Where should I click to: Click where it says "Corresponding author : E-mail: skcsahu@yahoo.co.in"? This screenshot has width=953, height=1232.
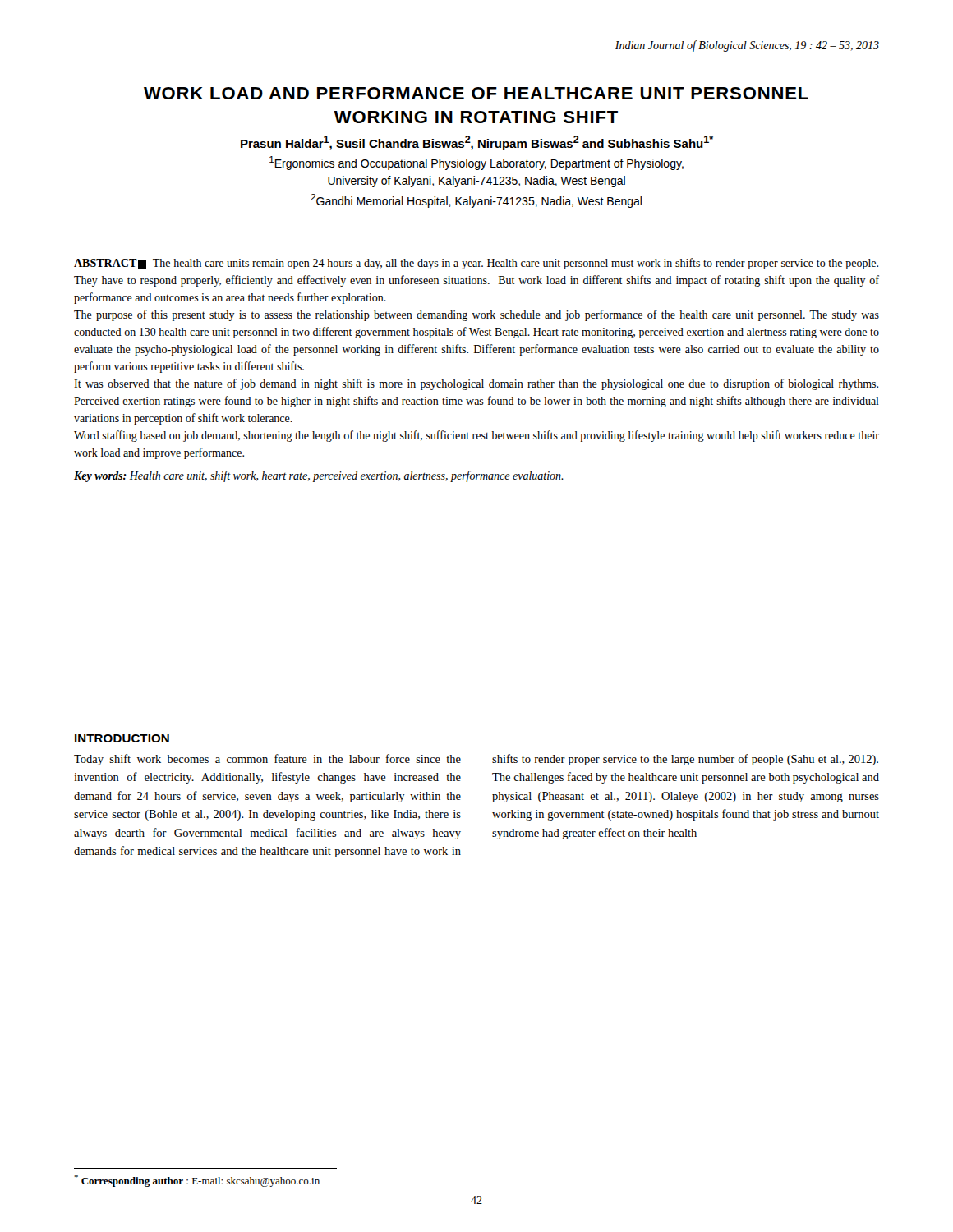click(x=197, y=1179)
